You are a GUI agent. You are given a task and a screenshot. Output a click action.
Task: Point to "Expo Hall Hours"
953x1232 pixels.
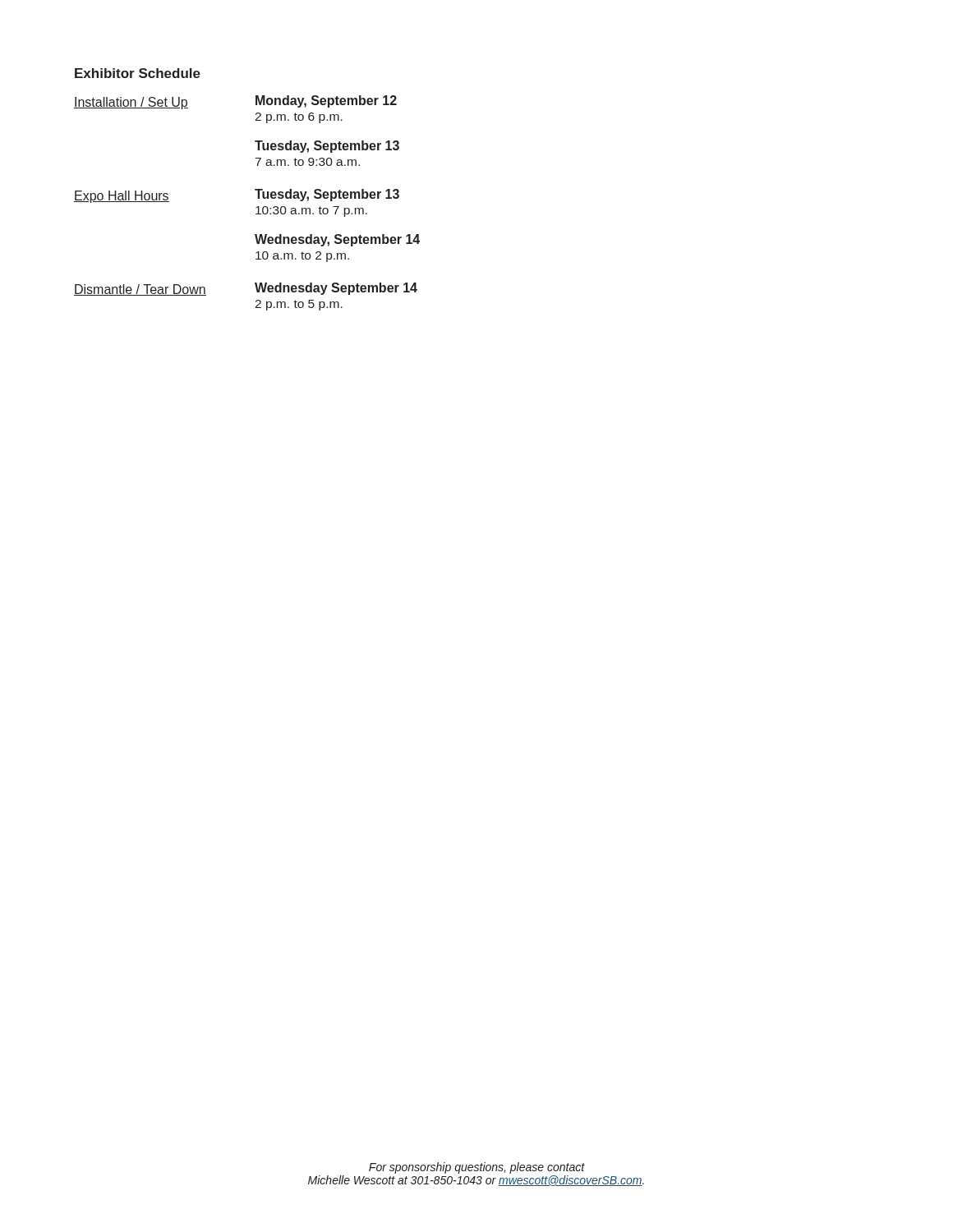tap(121, 196)
